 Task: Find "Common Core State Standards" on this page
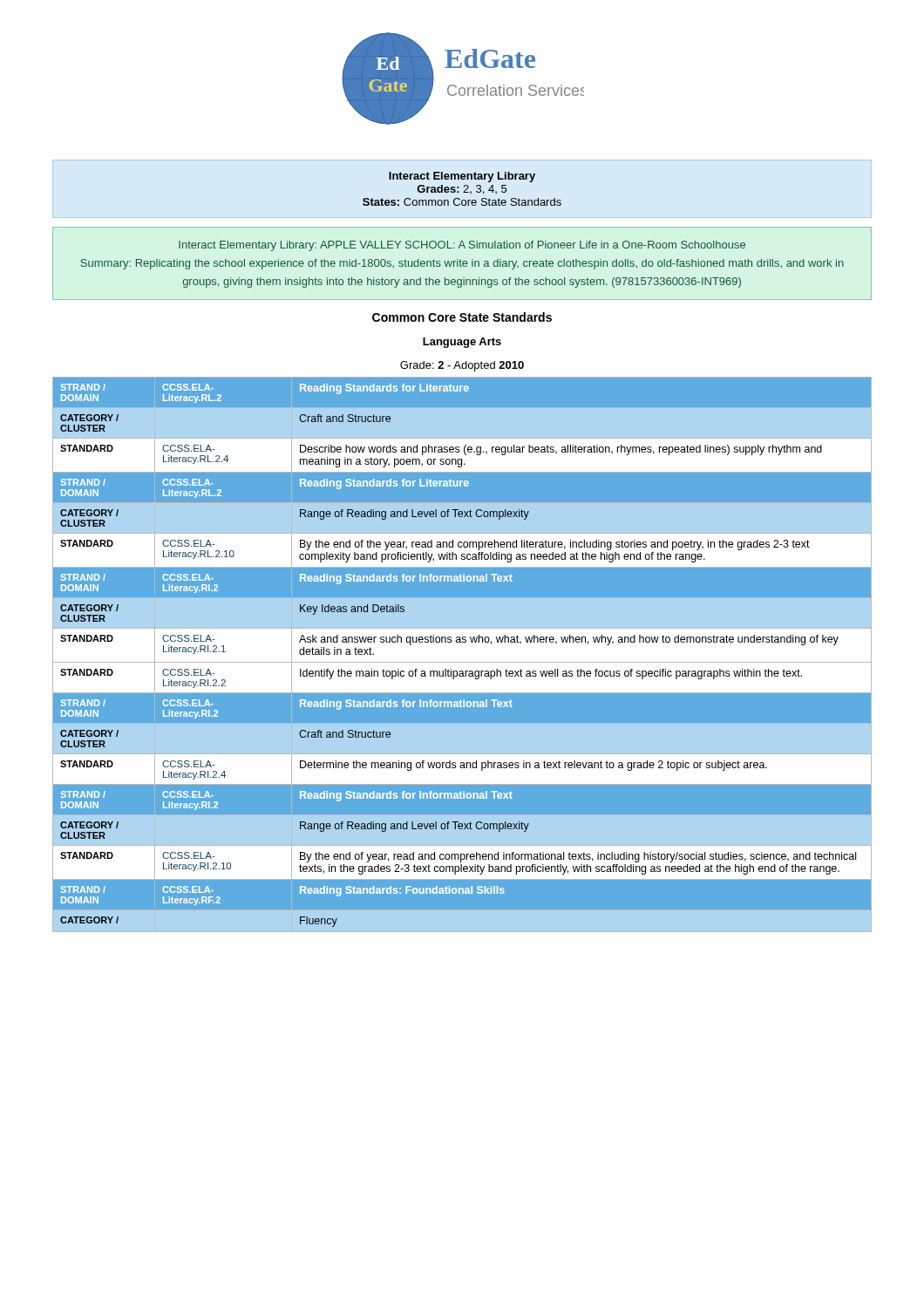click(462, 318)
